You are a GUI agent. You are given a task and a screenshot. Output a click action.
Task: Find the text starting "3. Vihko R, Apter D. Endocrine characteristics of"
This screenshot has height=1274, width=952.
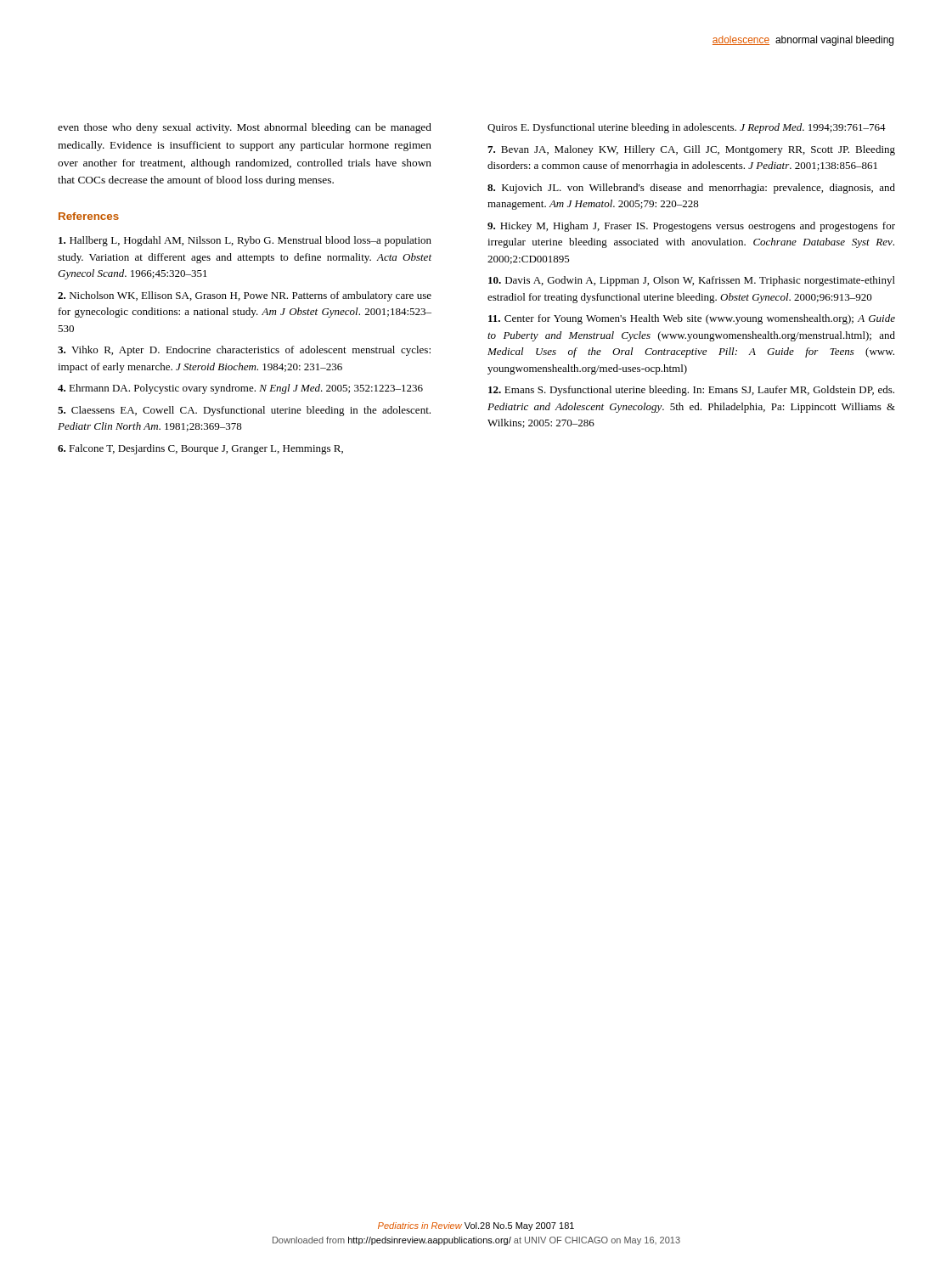pyautogui.click(x=245, y=358)
